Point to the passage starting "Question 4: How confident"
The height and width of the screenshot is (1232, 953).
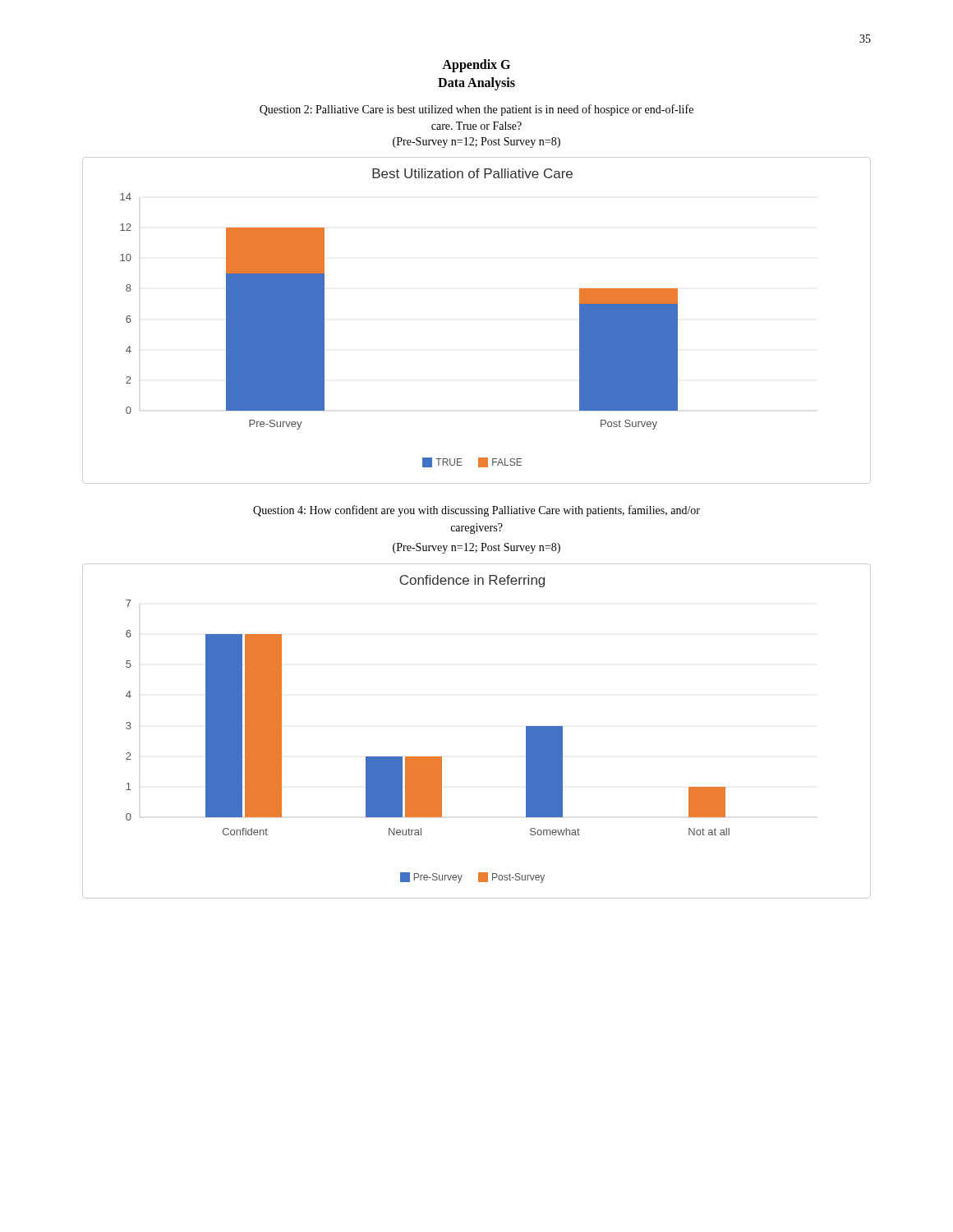pyautogui.click(x=476, y=519)
